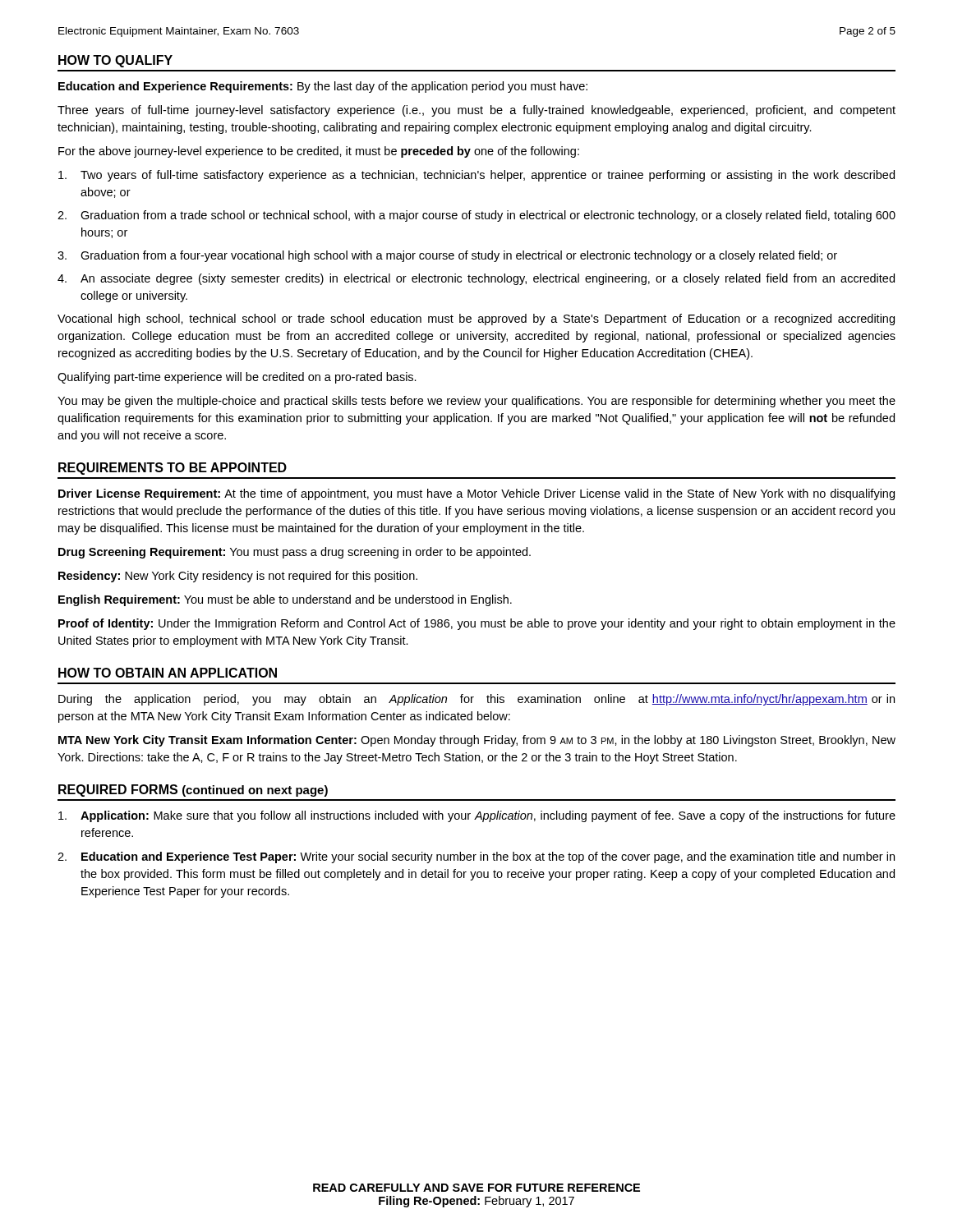Click on the text block starting "Drug Screening Requirement: You must pass a drug"
Screen dimensions: 1232x953
pyautogui.click(x=295, y=552)
